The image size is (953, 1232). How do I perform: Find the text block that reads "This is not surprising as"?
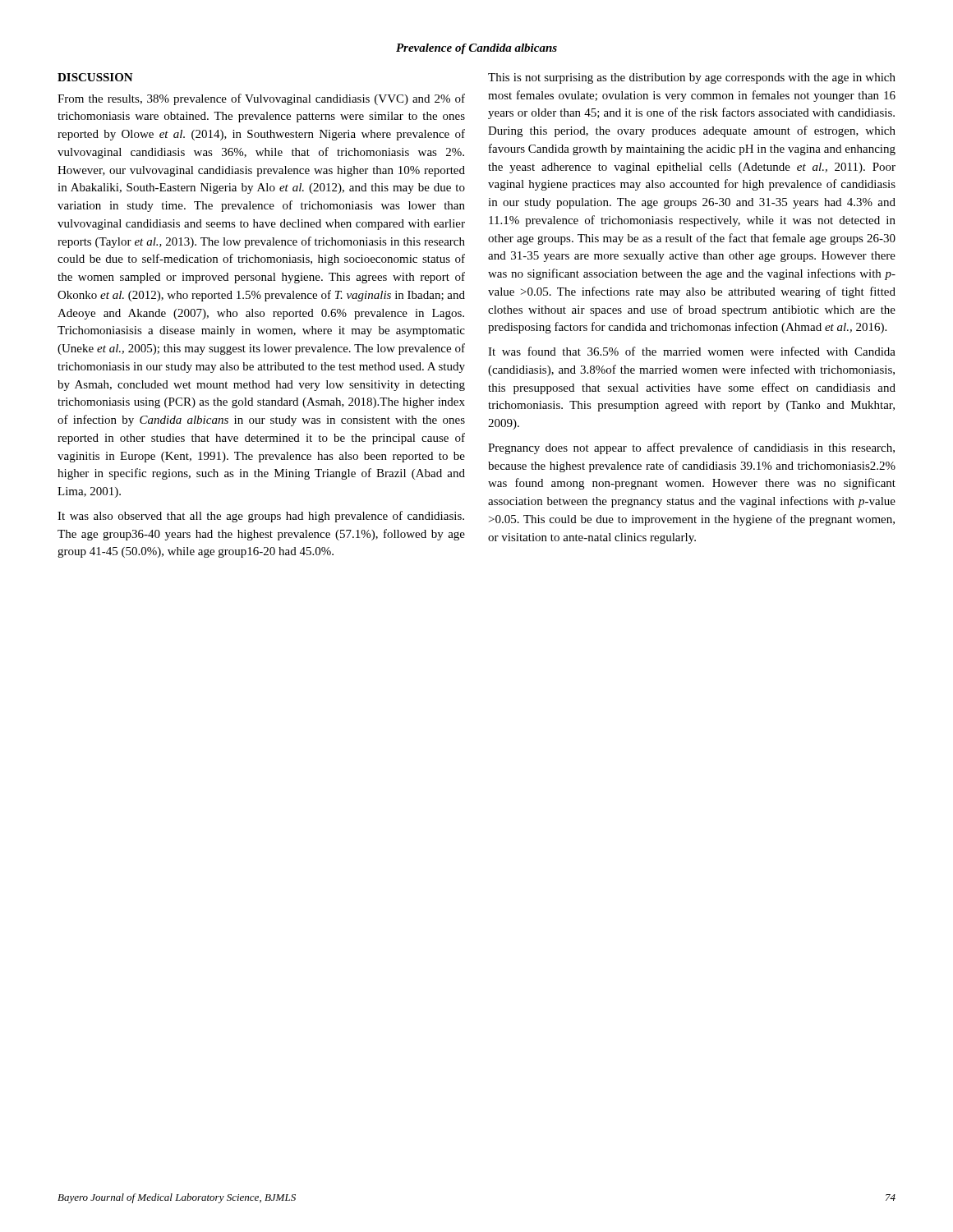pos(692,308)
